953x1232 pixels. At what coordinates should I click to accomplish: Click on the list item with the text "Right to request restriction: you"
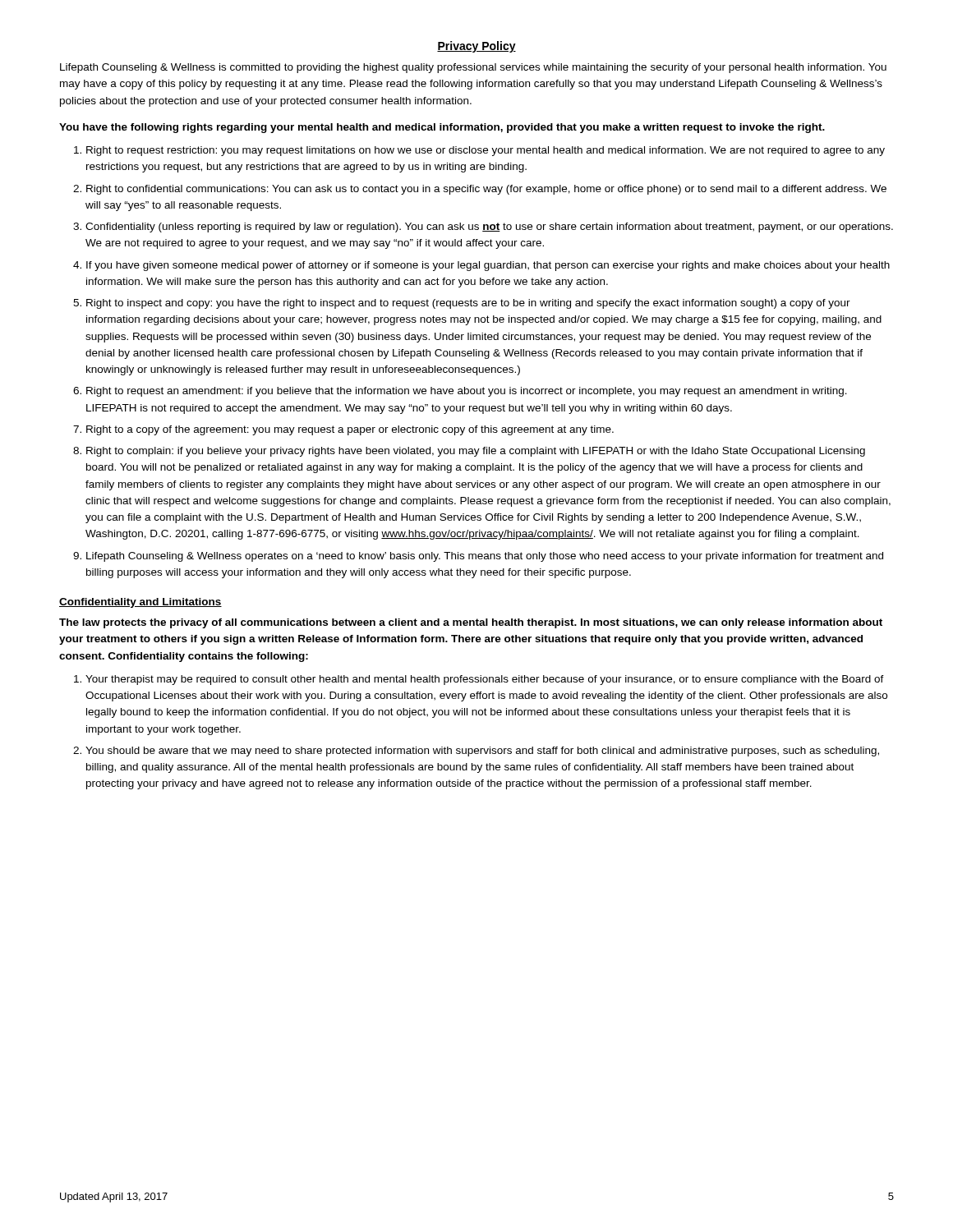click(x=485, y=158)
